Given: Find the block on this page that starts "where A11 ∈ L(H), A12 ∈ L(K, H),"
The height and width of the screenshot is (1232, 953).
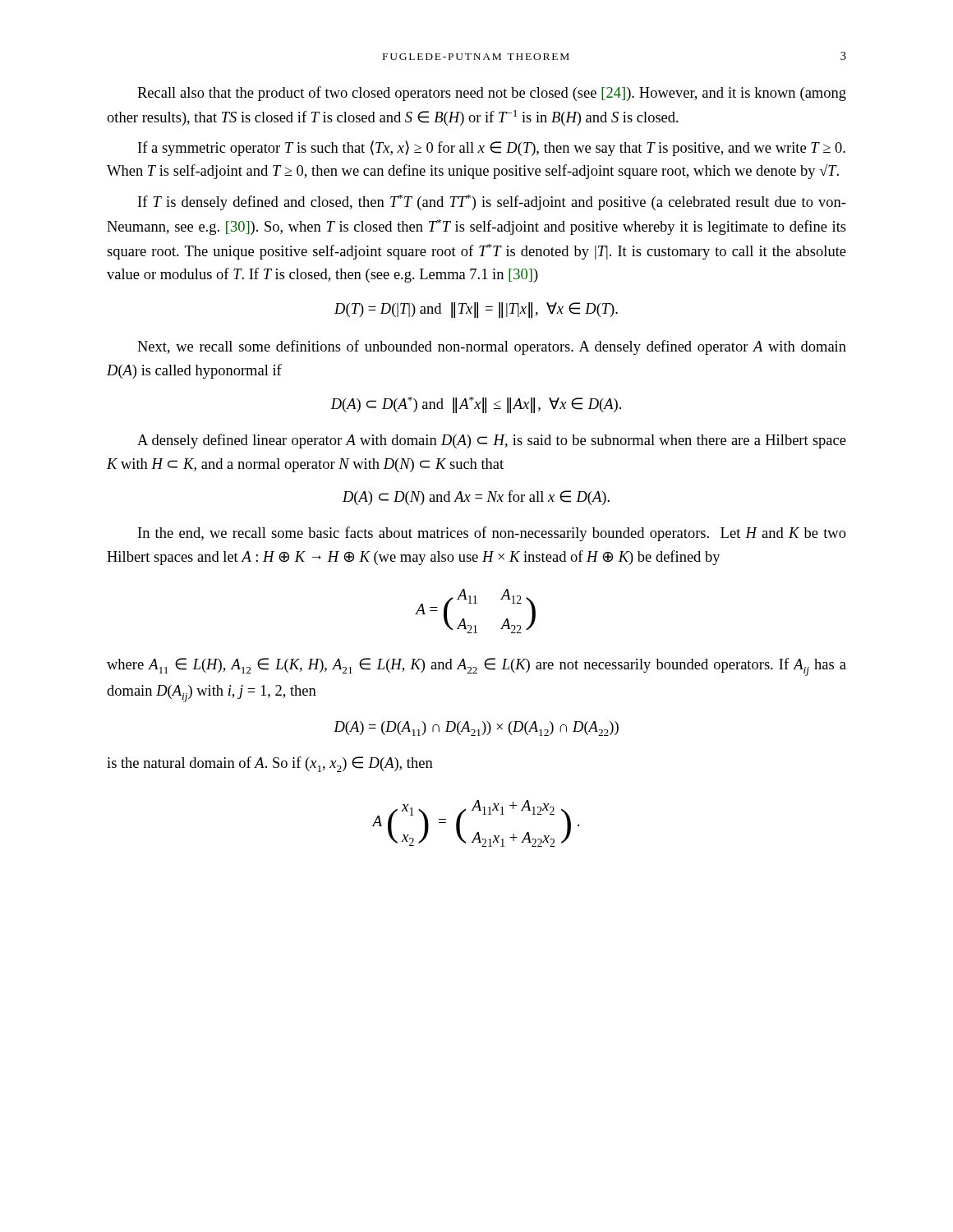Looking at the screenshot, I should 476,679.
